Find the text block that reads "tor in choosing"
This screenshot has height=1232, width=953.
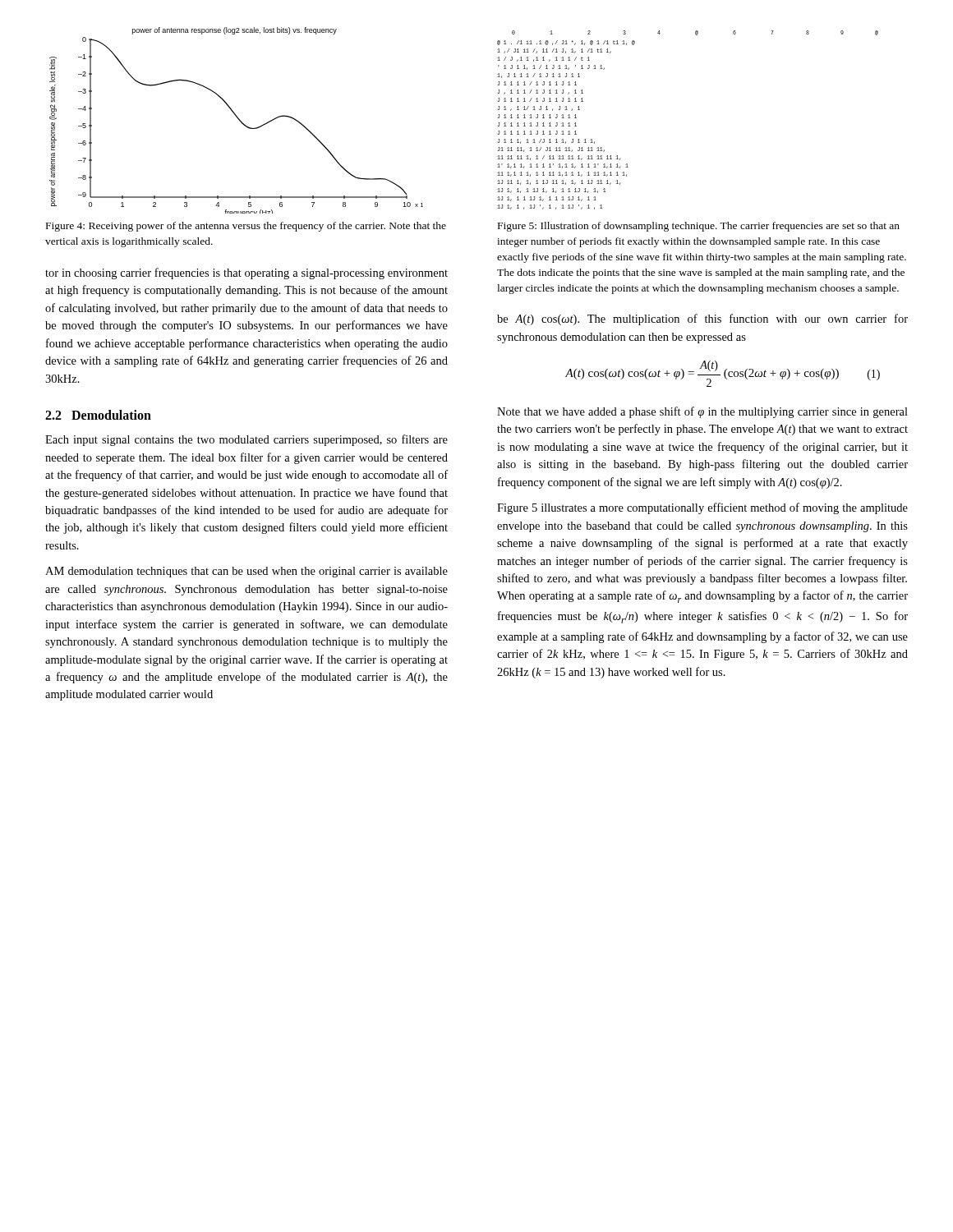[246, 325]
